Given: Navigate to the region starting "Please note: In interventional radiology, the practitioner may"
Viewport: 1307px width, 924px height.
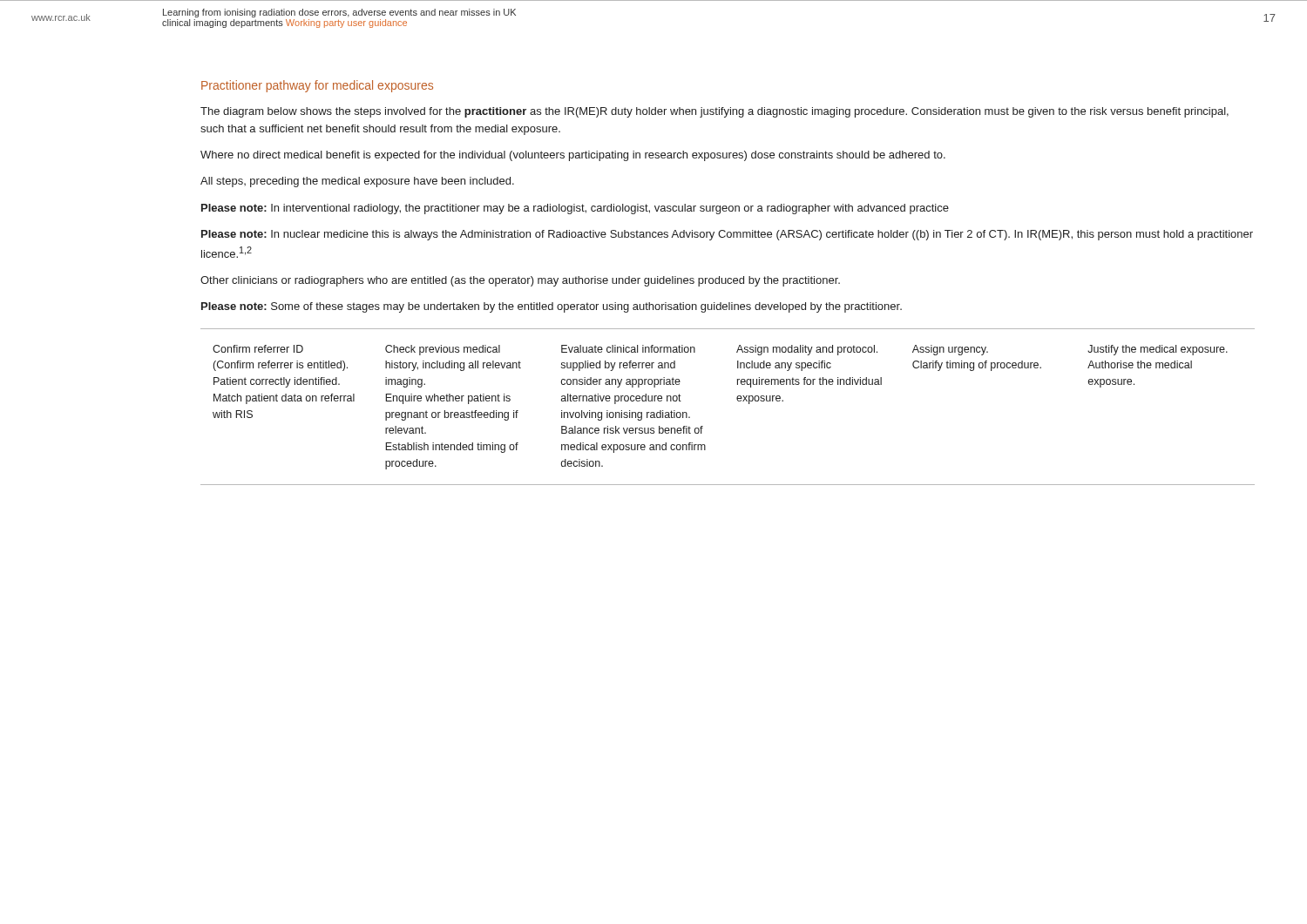Looking at the screenshot, I should pos(575,207).
